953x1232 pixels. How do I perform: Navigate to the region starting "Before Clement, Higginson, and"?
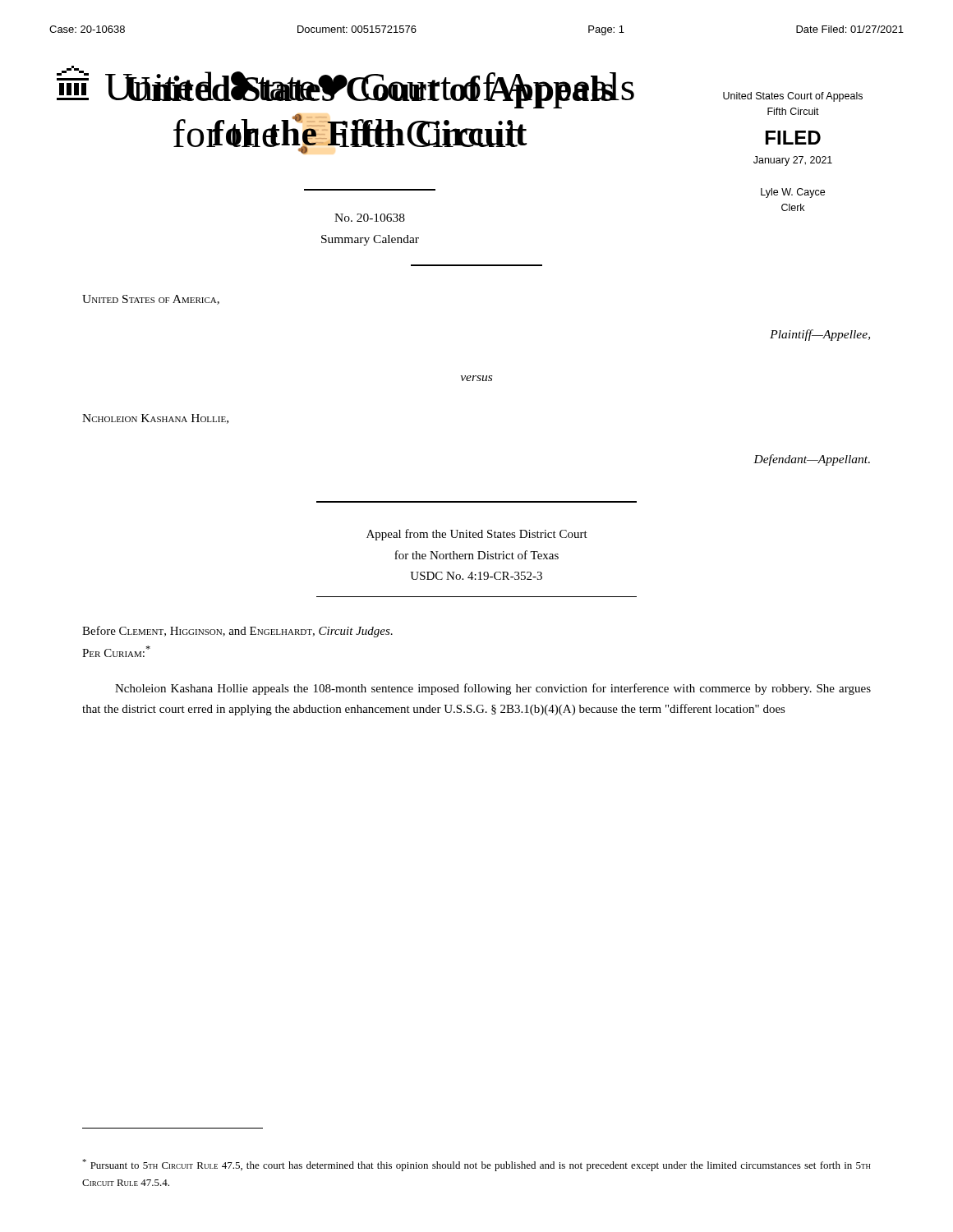tap(238, 642)
